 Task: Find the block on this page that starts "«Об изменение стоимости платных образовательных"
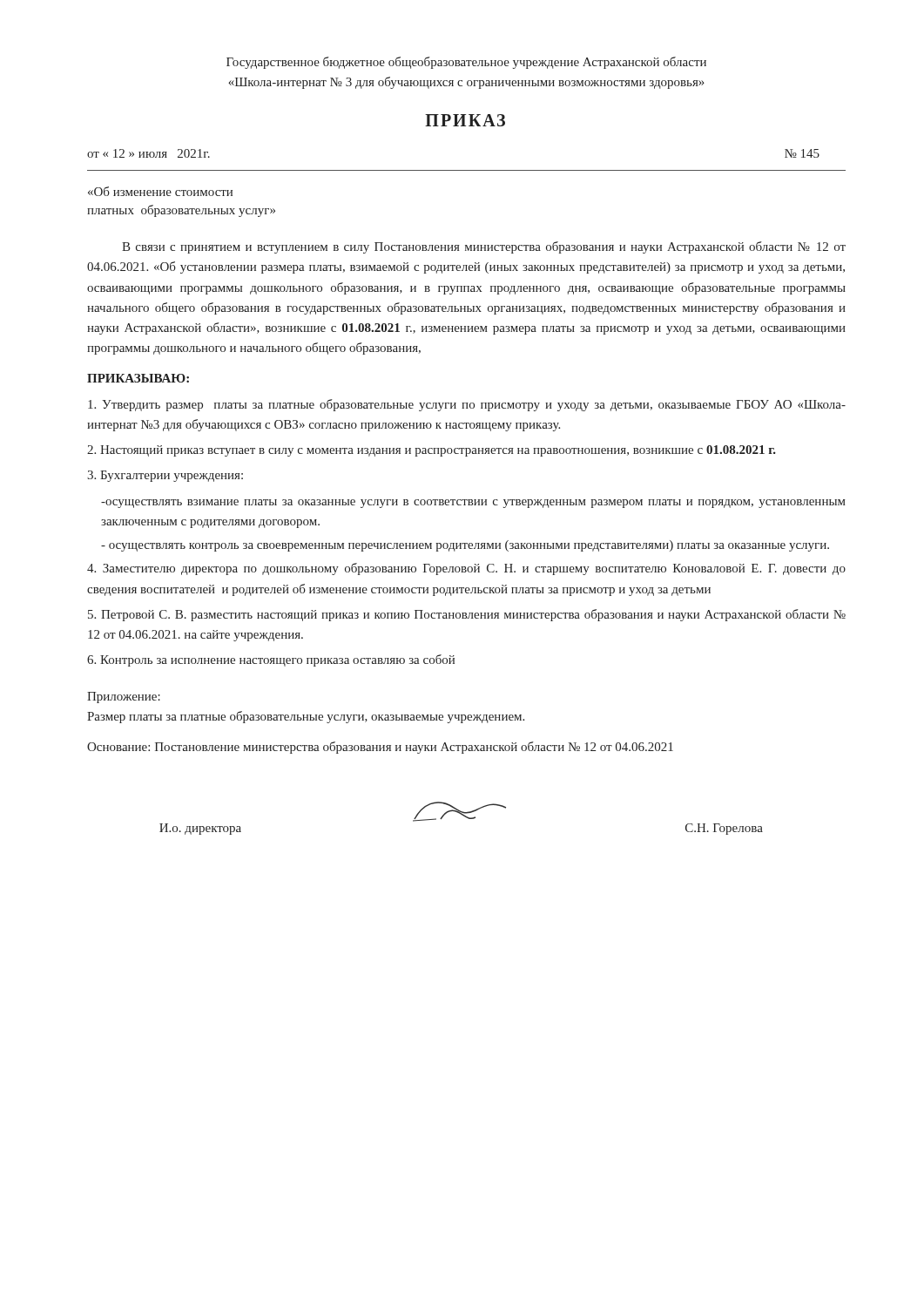pyautogui.click(x=182, y=201)
